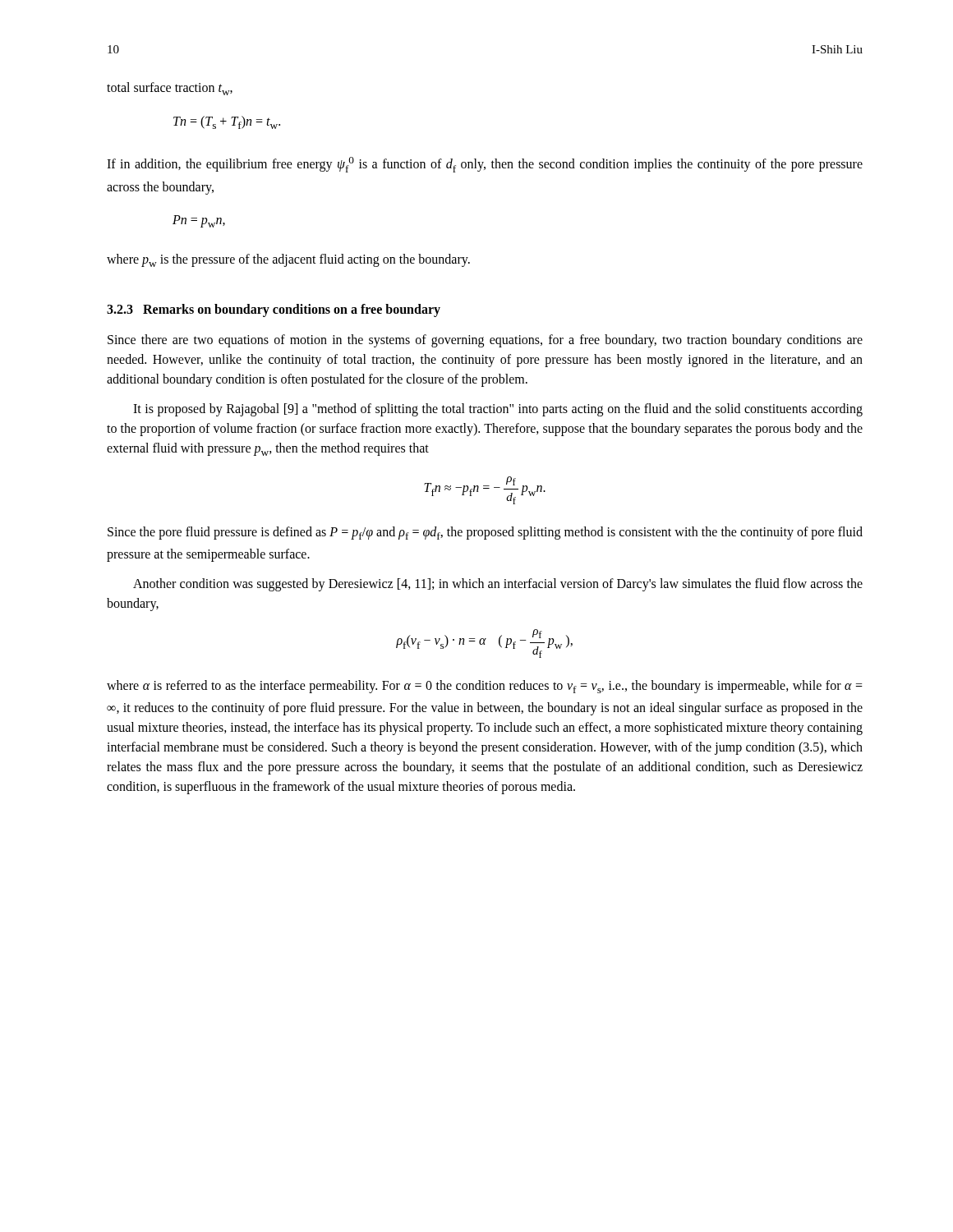Locate the formula that opens with "ρf(vf − vs)"
Viewport: 953px width, 1232px height.
pyautogui.click(x=485, y=642)
